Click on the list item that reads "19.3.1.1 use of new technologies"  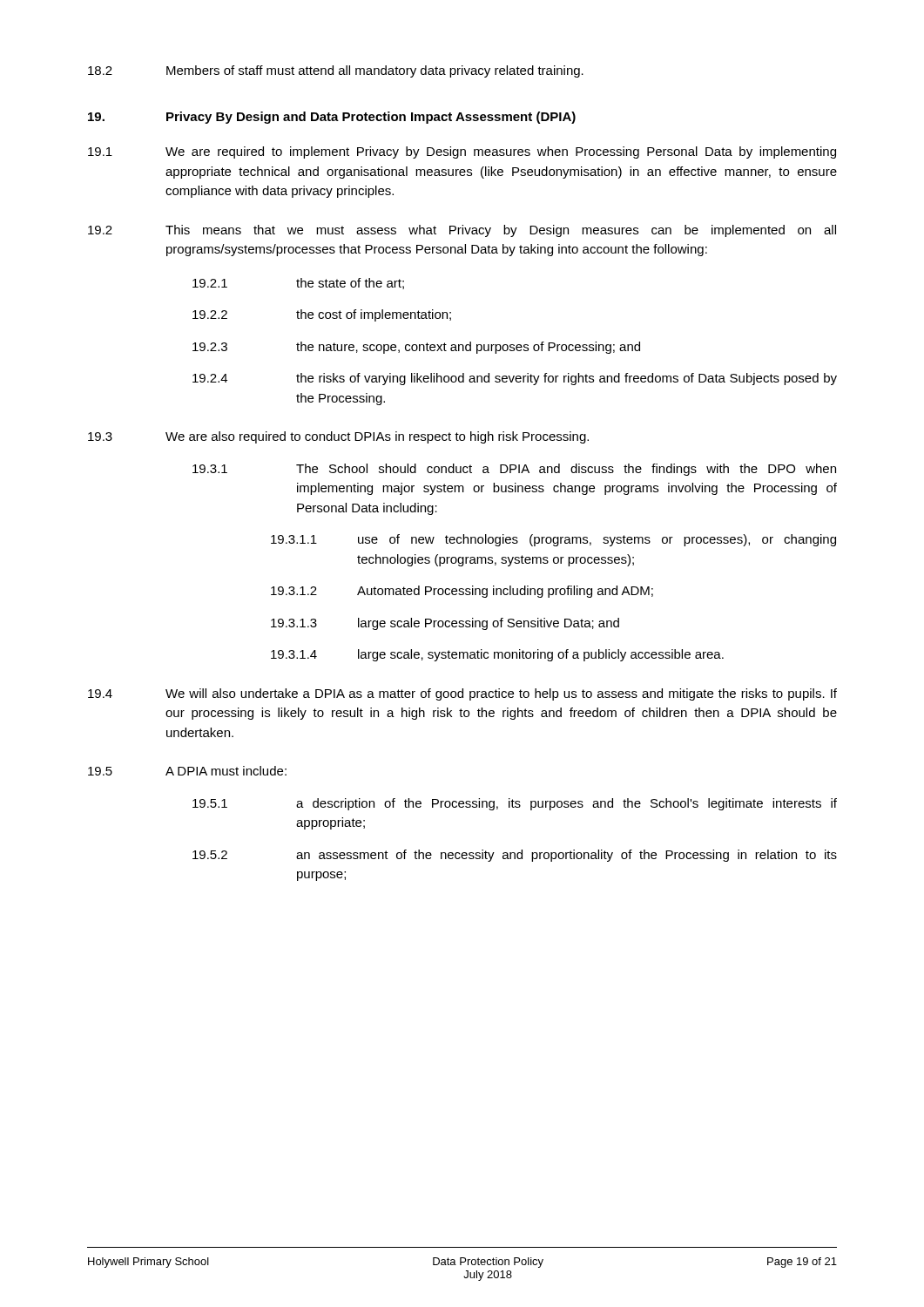point(553,549)
